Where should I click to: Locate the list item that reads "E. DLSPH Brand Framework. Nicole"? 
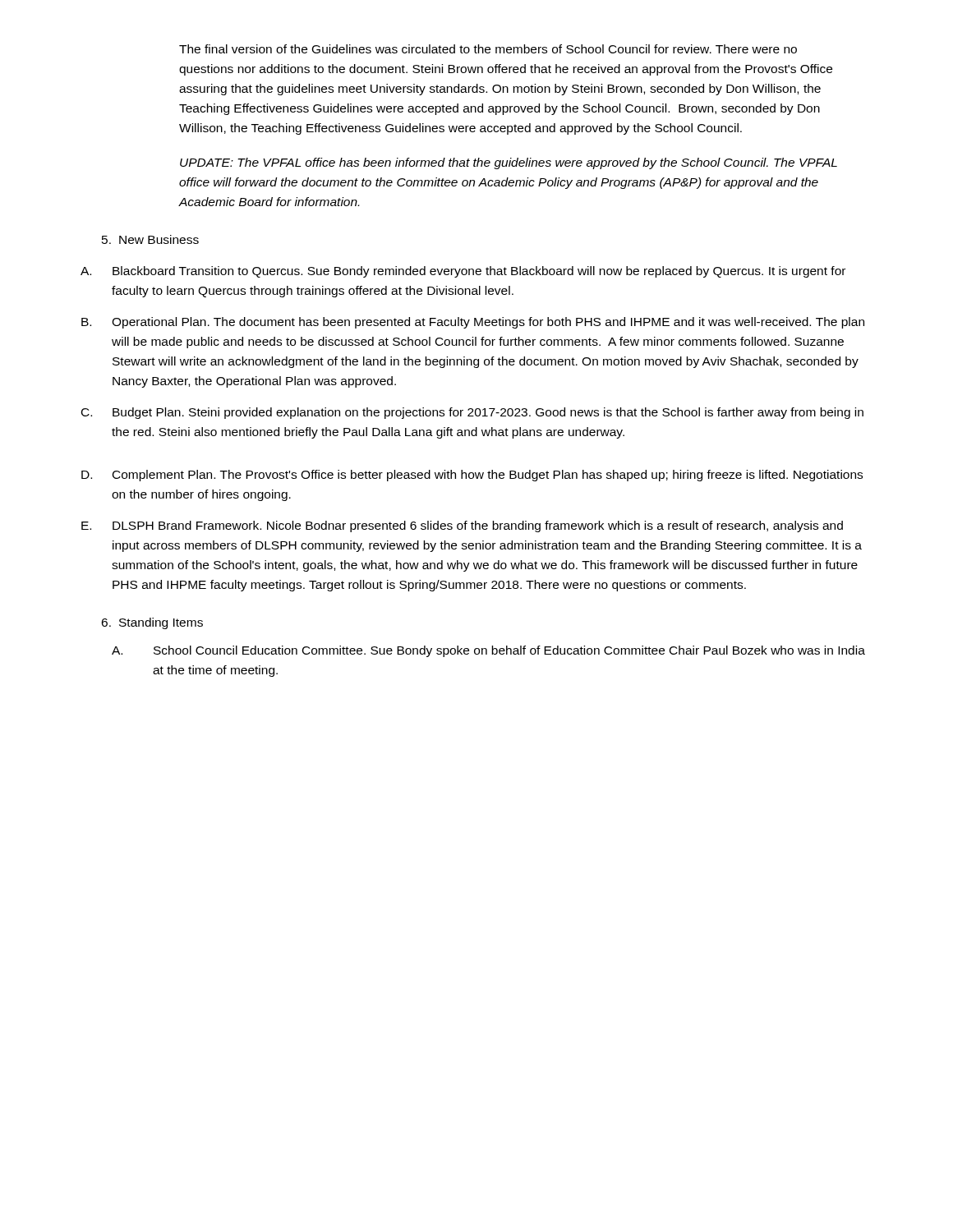click(x=476, y=556)
